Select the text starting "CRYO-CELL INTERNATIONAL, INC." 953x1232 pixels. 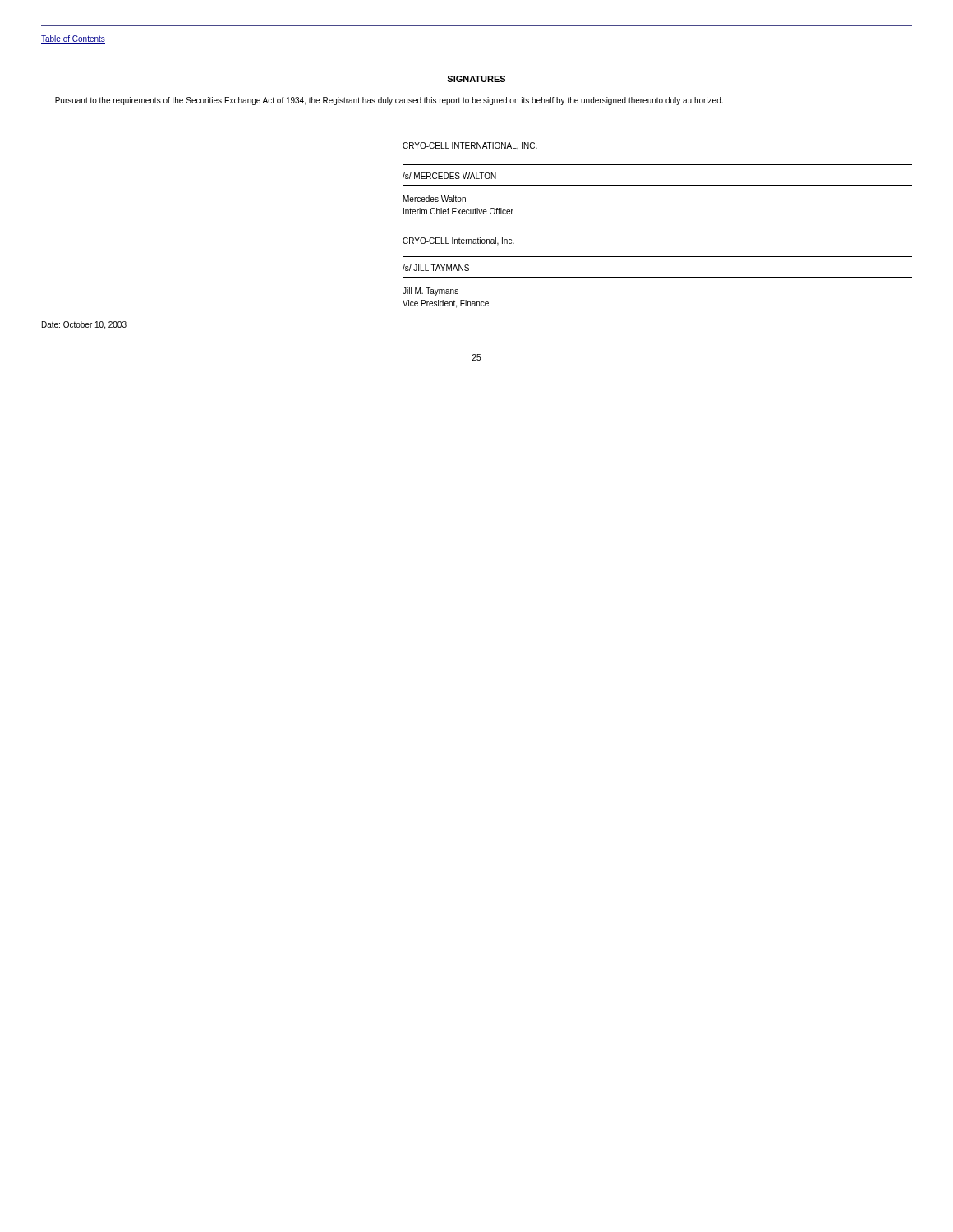point(470,146)
